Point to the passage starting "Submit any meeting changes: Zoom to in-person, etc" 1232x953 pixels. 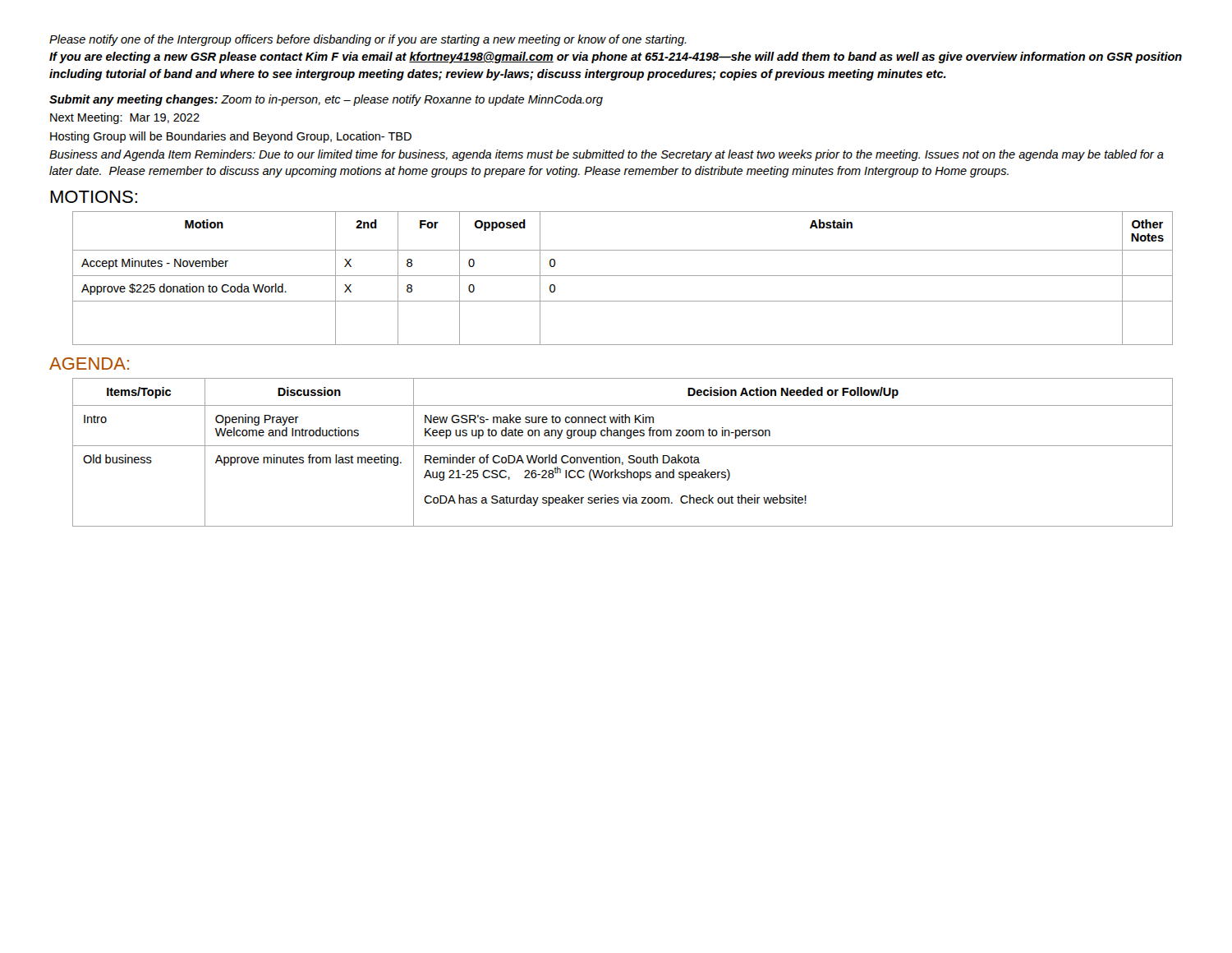[x=326, y=99]
